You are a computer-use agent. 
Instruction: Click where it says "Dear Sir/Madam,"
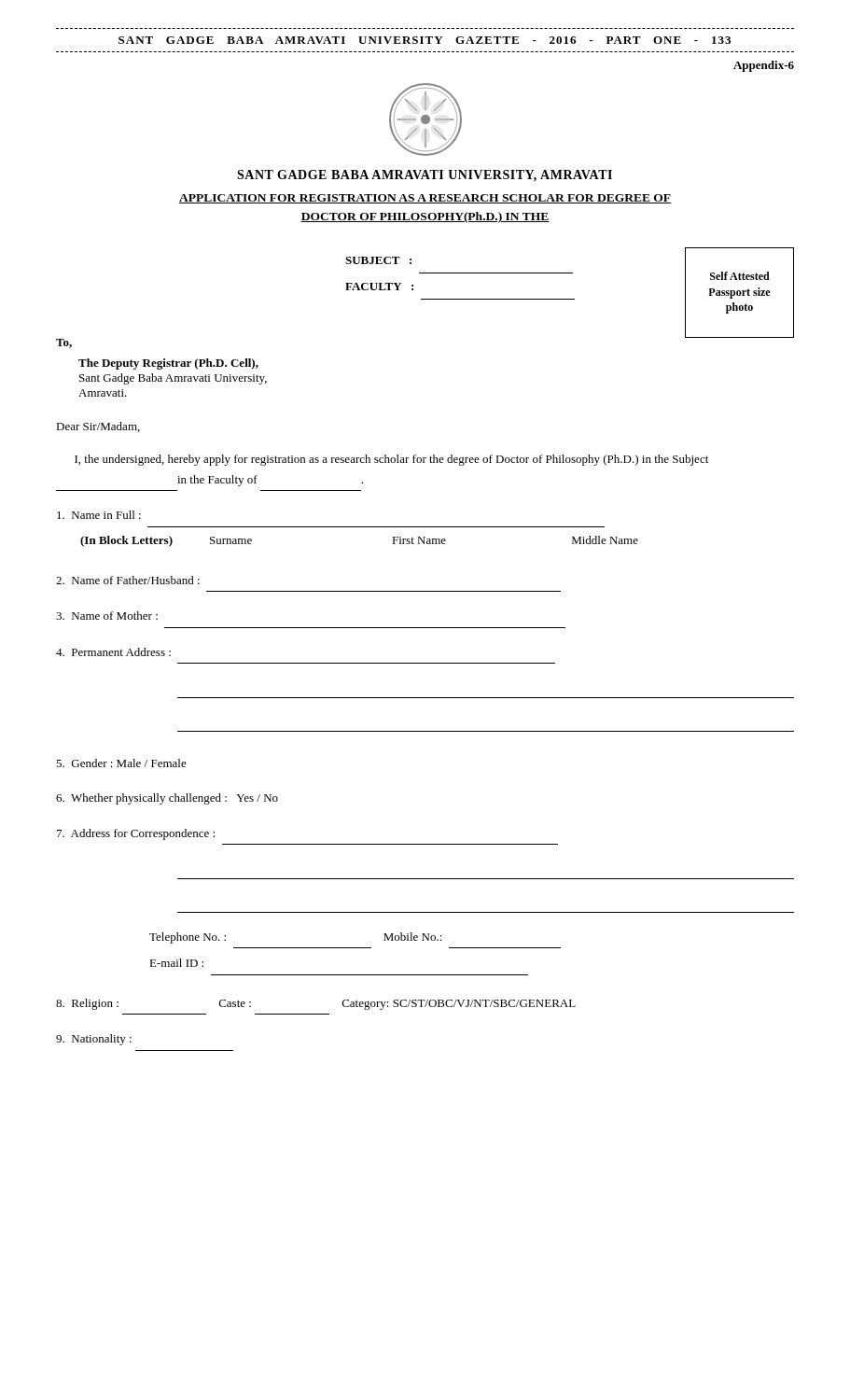(x=98, y=426)
